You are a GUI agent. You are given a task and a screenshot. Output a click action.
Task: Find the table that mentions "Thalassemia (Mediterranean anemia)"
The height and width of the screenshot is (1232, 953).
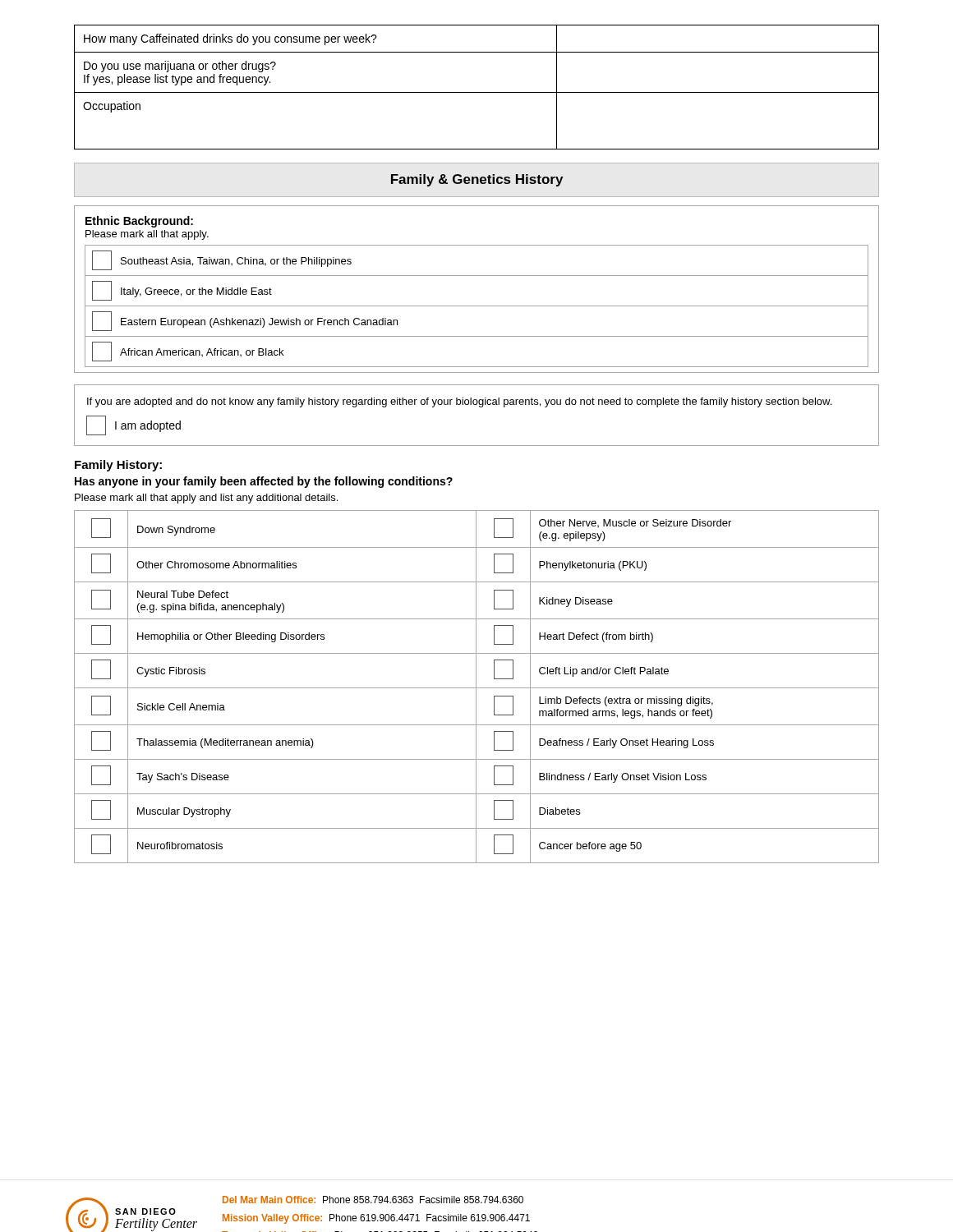476,687
